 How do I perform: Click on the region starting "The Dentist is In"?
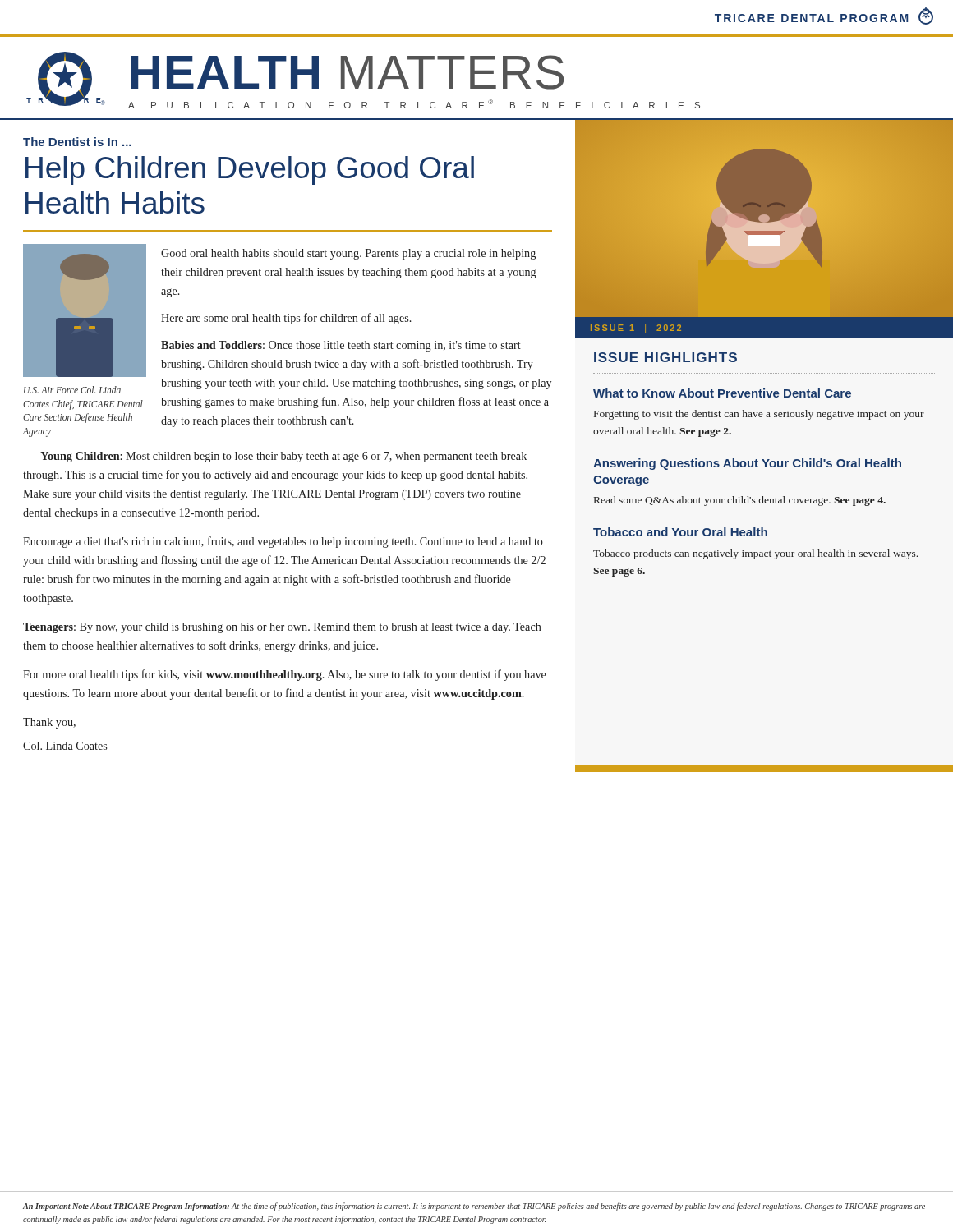point(77,142)
